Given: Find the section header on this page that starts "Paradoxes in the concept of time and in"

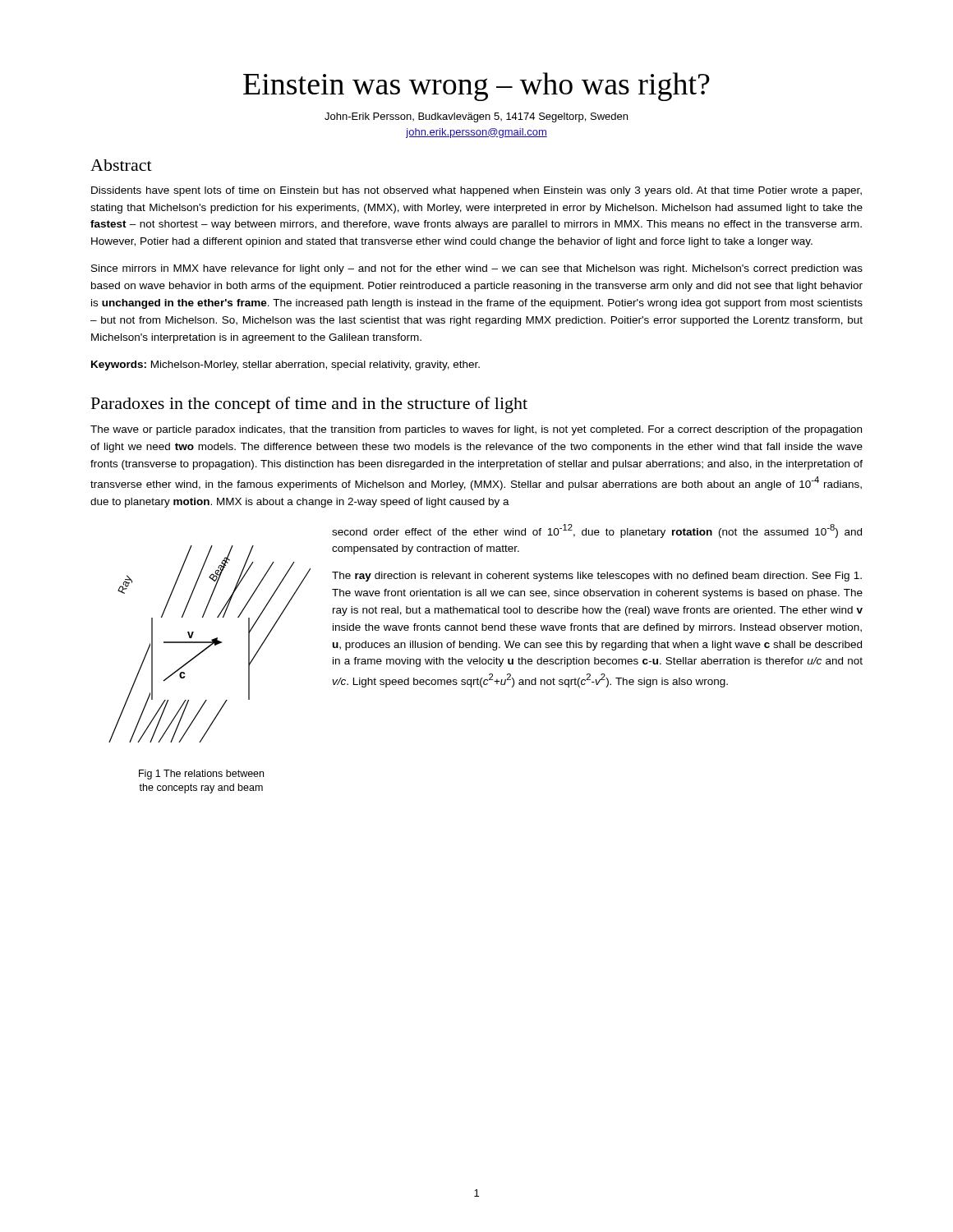Looking at the screenshot, I should [x=476, y=403].
